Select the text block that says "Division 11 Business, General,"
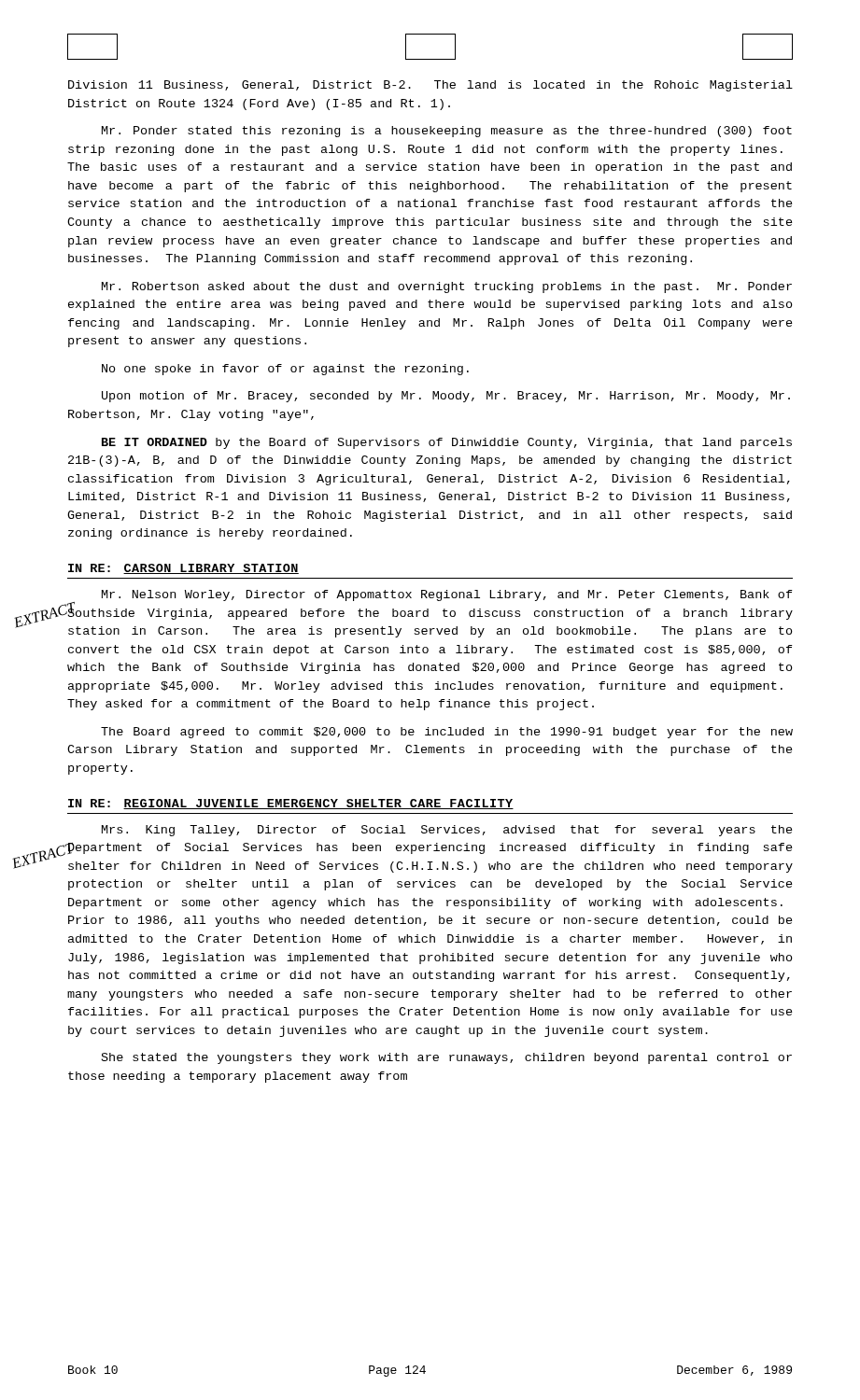 point(430,94)
